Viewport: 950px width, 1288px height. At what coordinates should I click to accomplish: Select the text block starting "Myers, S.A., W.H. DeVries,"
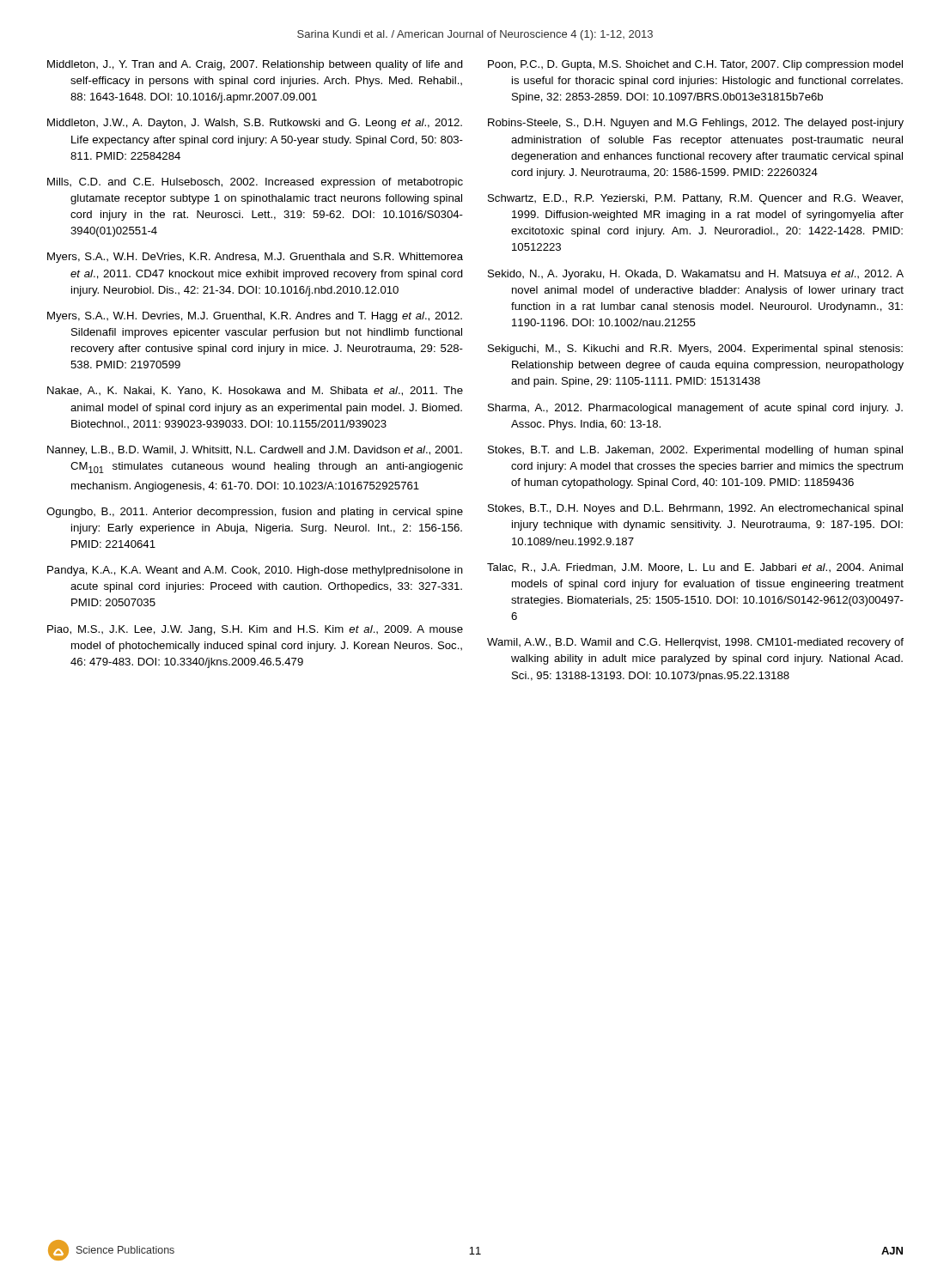(255, 273)
